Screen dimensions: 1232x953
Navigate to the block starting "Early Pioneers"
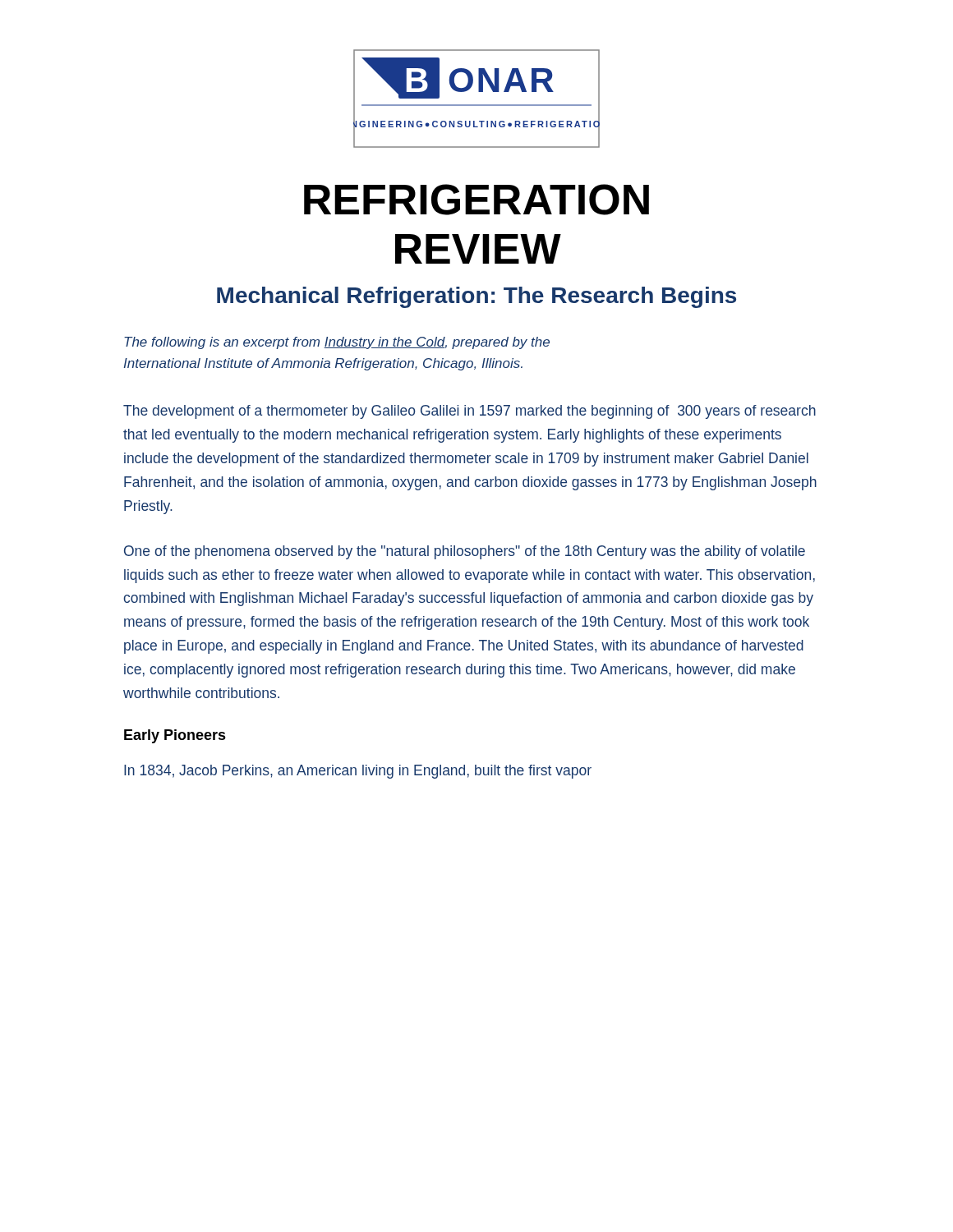(175, 735)
